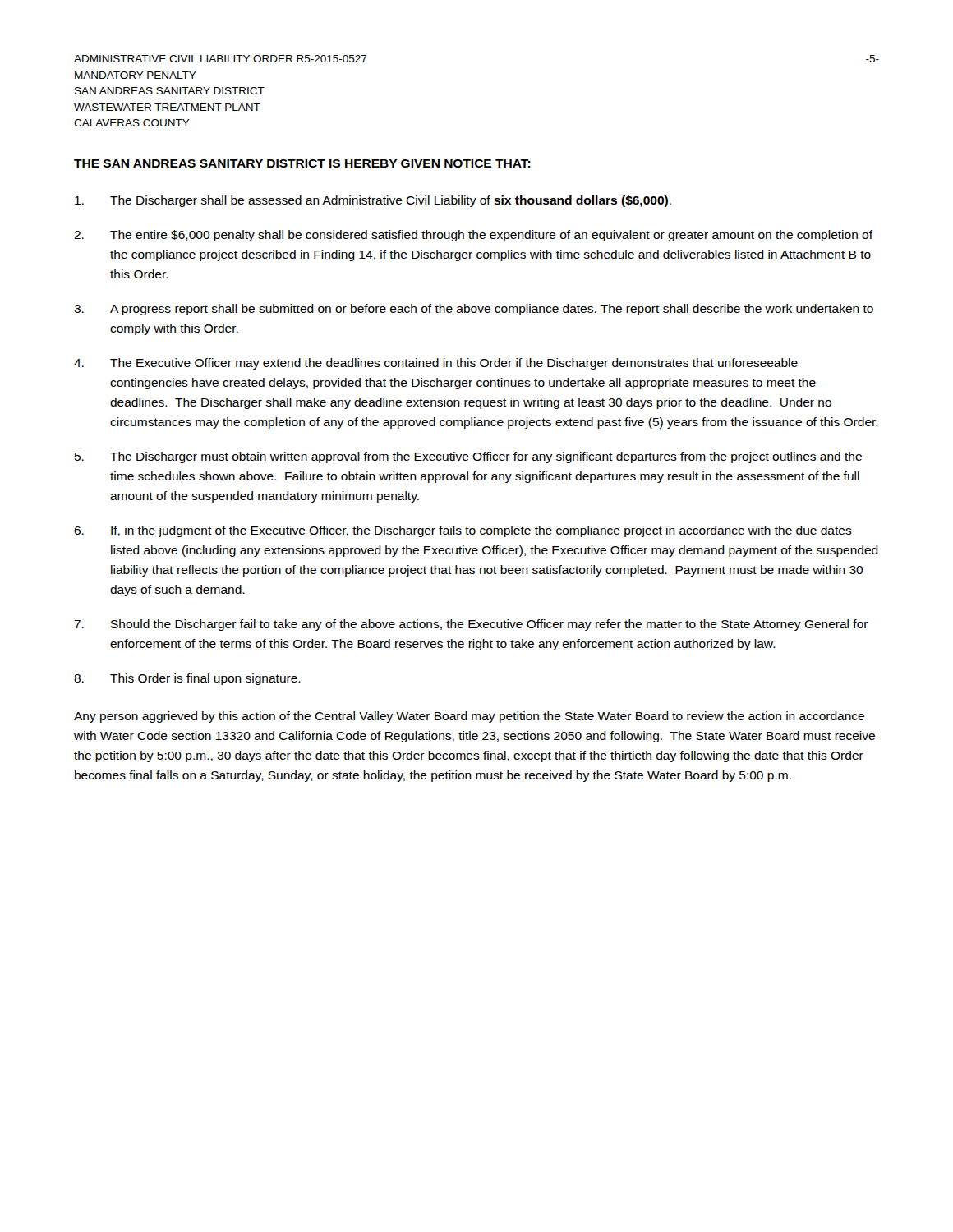This screenshot has width=953, height=1232.
Task: Find the list item containing "4. The Executive Officer"
Action: [476, 392]
